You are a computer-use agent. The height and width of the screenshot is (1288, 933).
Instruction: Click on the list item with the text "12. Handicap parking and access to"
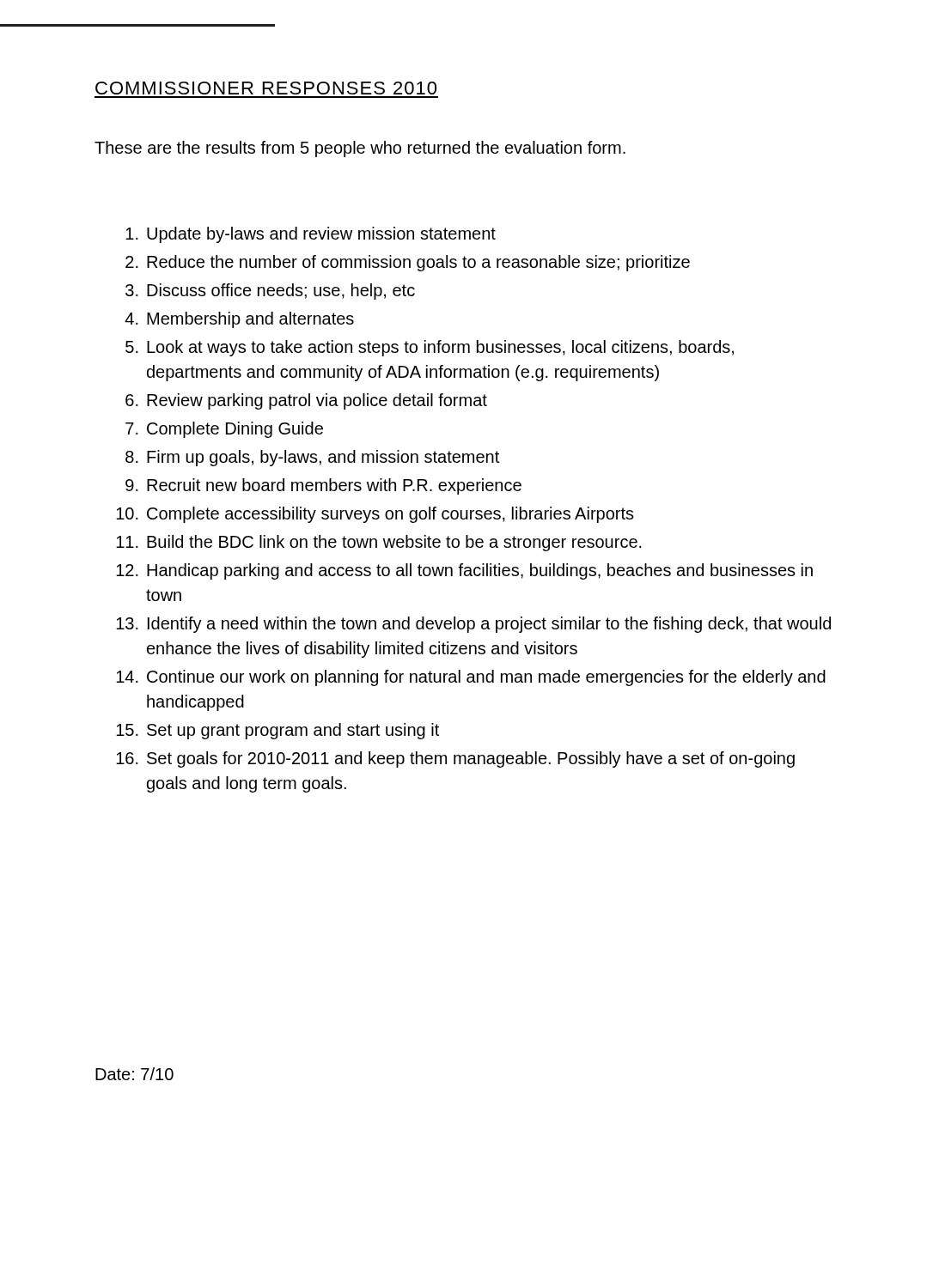click(464, 583)
